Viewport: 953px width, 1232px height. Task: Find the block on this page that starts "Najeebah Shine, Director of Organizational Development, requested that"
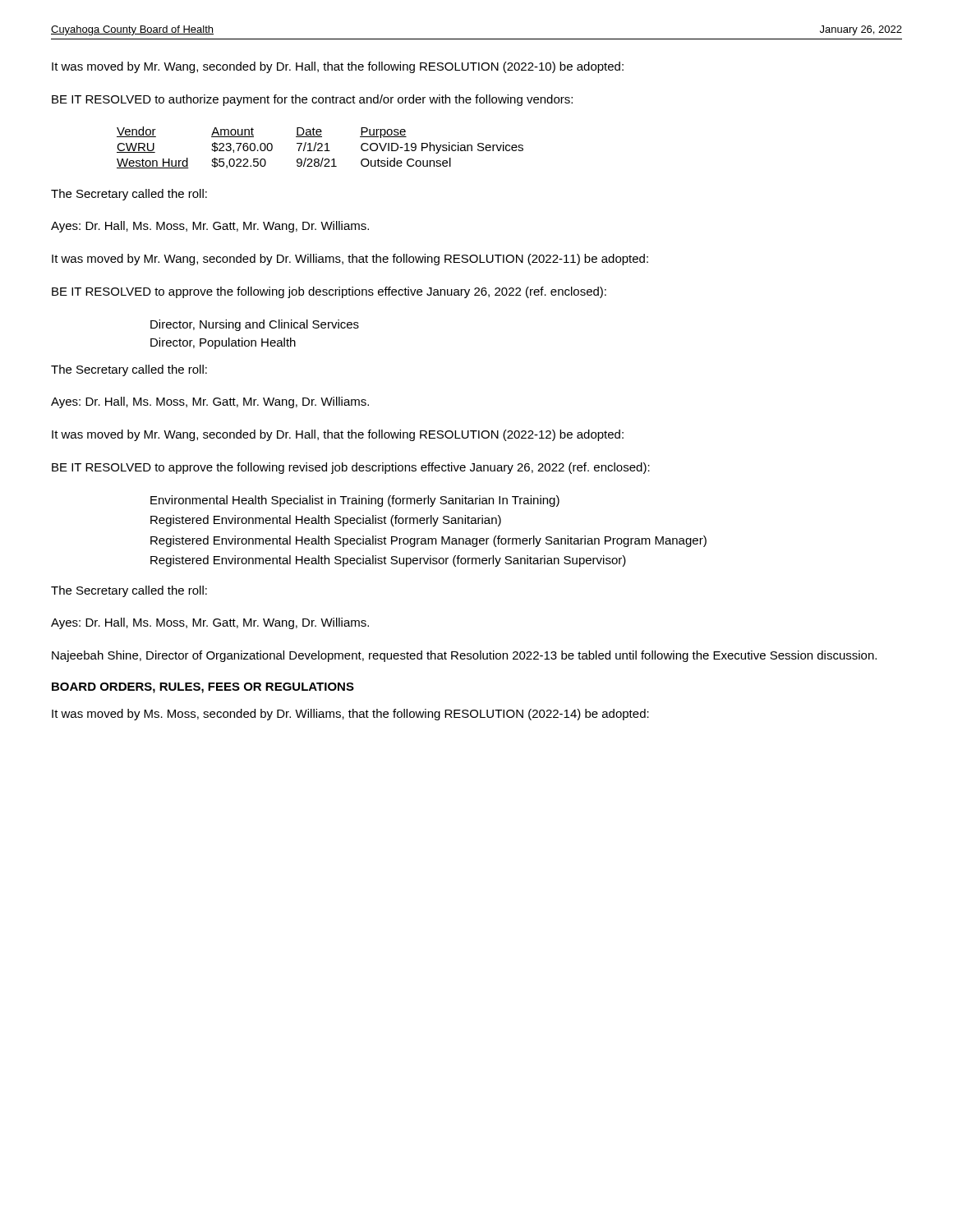464,655
